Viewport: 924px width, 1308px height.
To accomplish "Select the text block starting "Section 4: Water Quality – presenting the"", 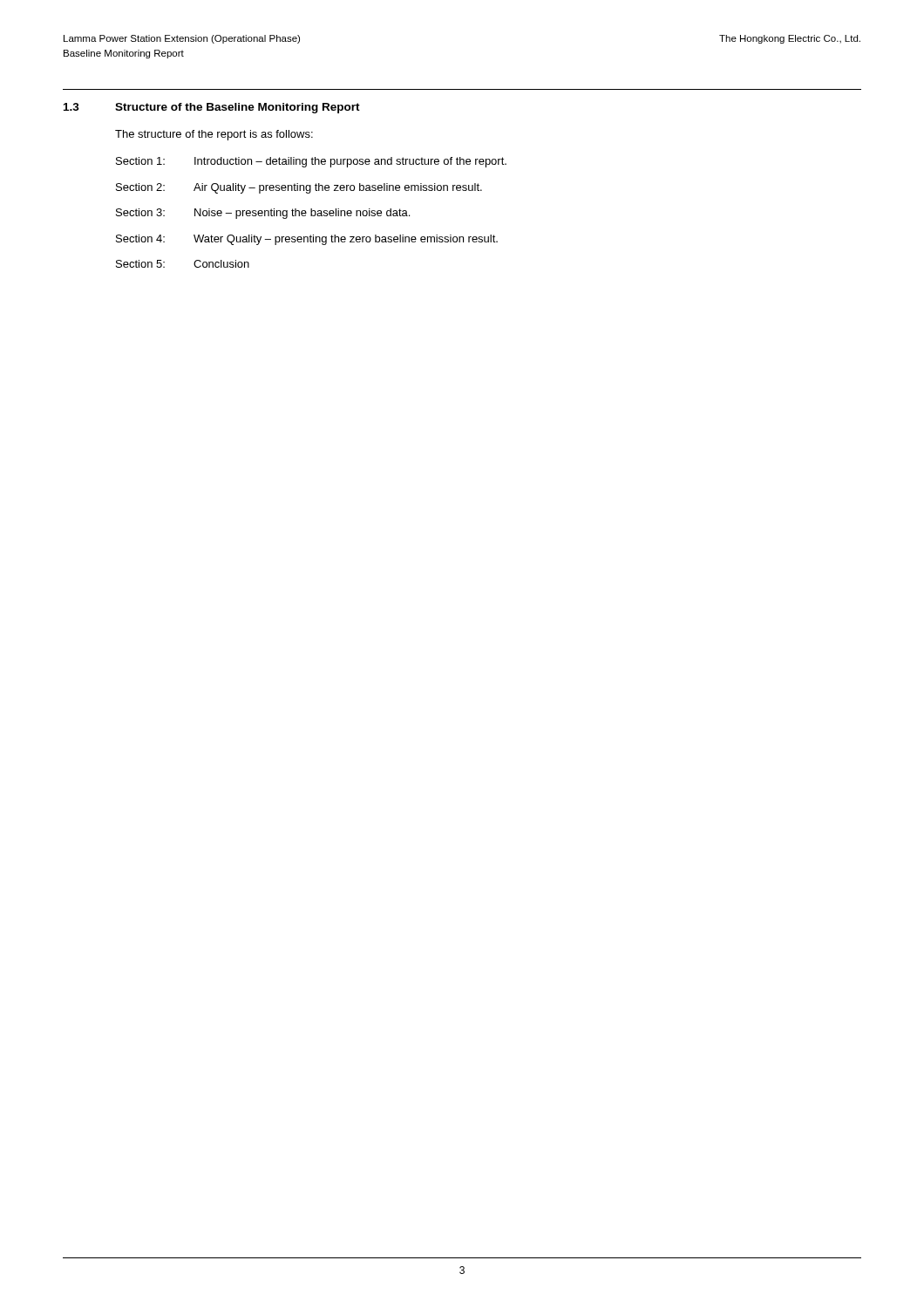I will tap(488, 238).
